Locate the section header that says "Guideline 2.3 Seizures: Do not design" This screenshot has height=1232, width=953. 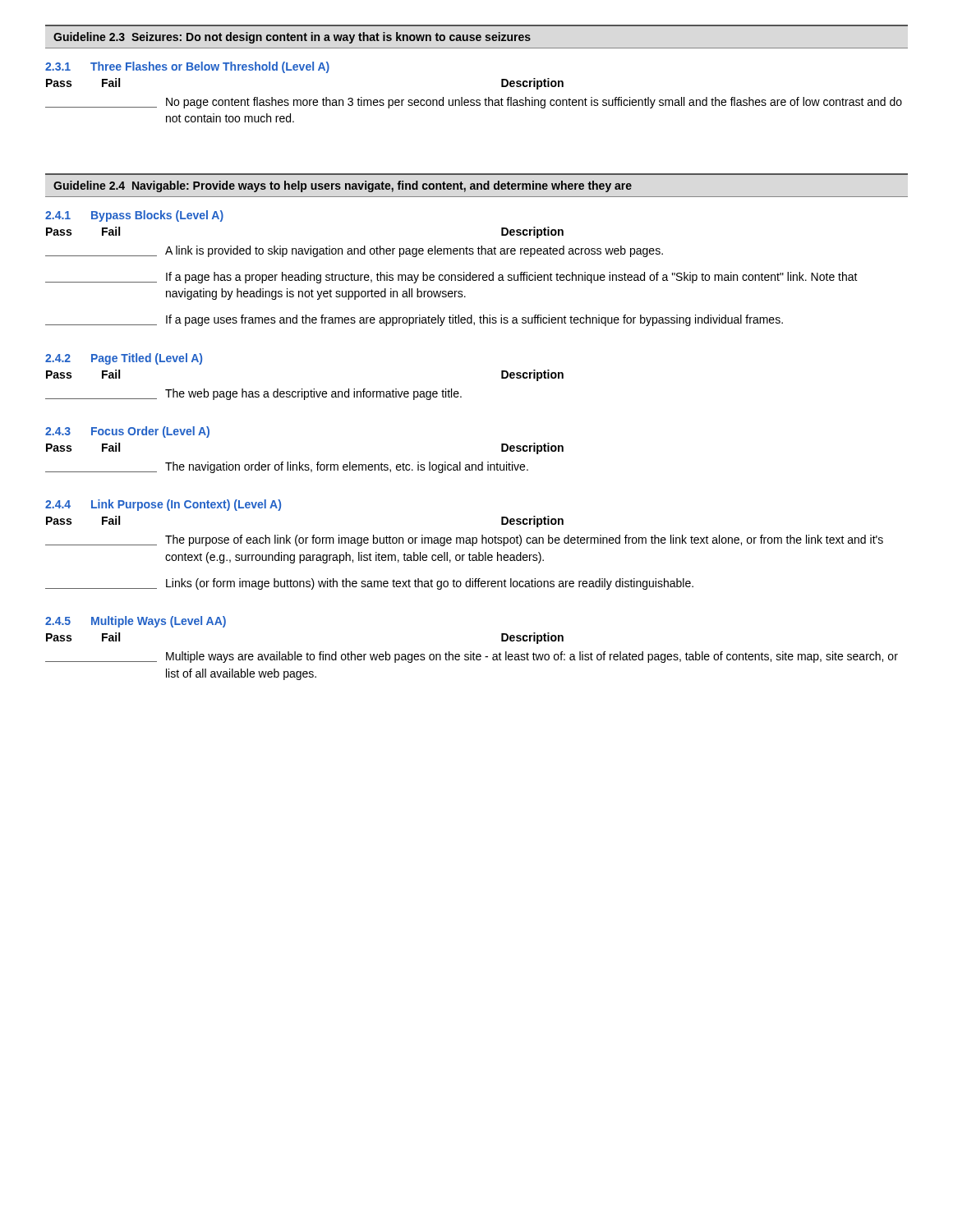coord(292,37)
